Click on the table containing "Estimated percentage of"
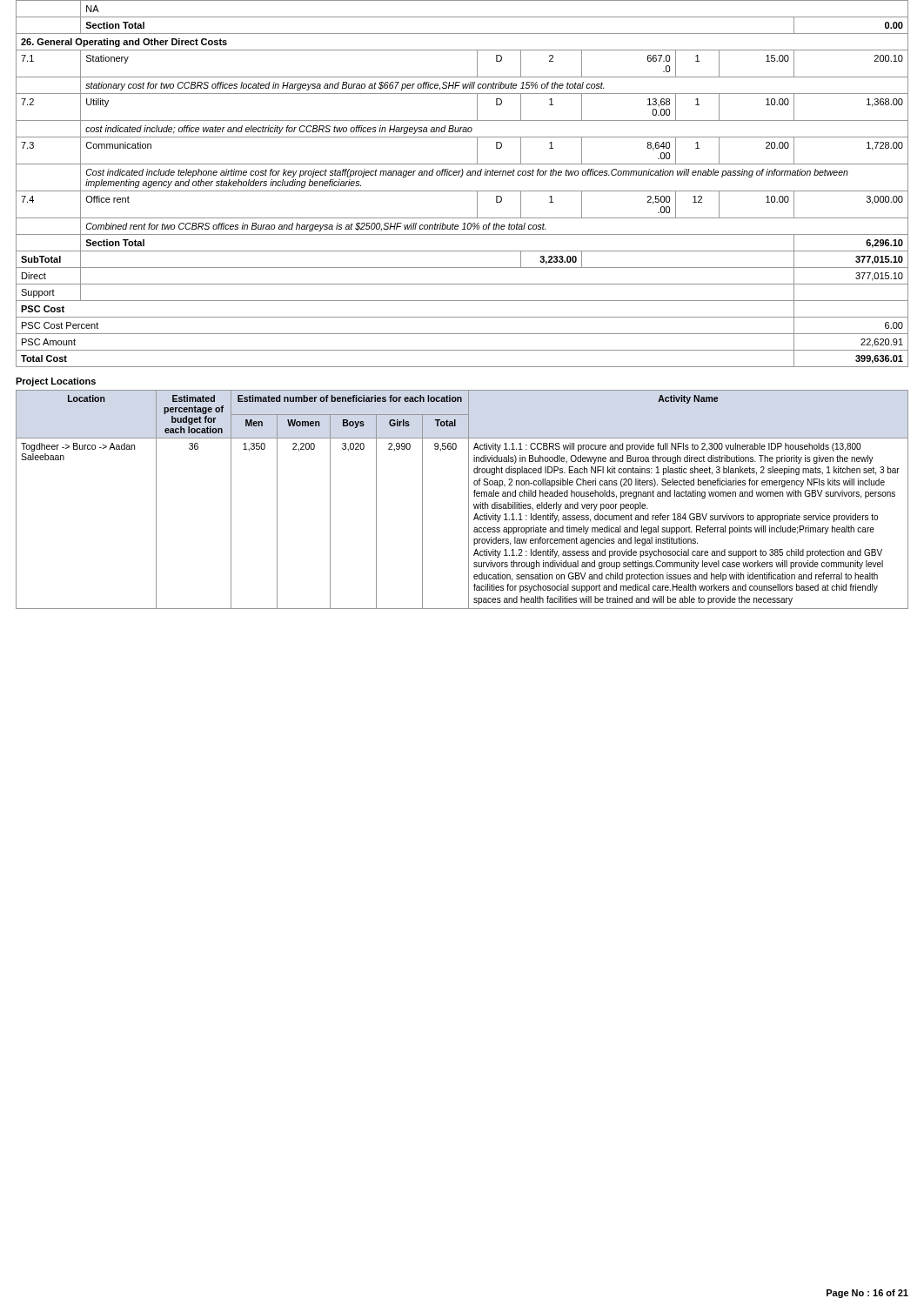The image size is (924, 1305). pyautogui.click(x=462, y=499)
